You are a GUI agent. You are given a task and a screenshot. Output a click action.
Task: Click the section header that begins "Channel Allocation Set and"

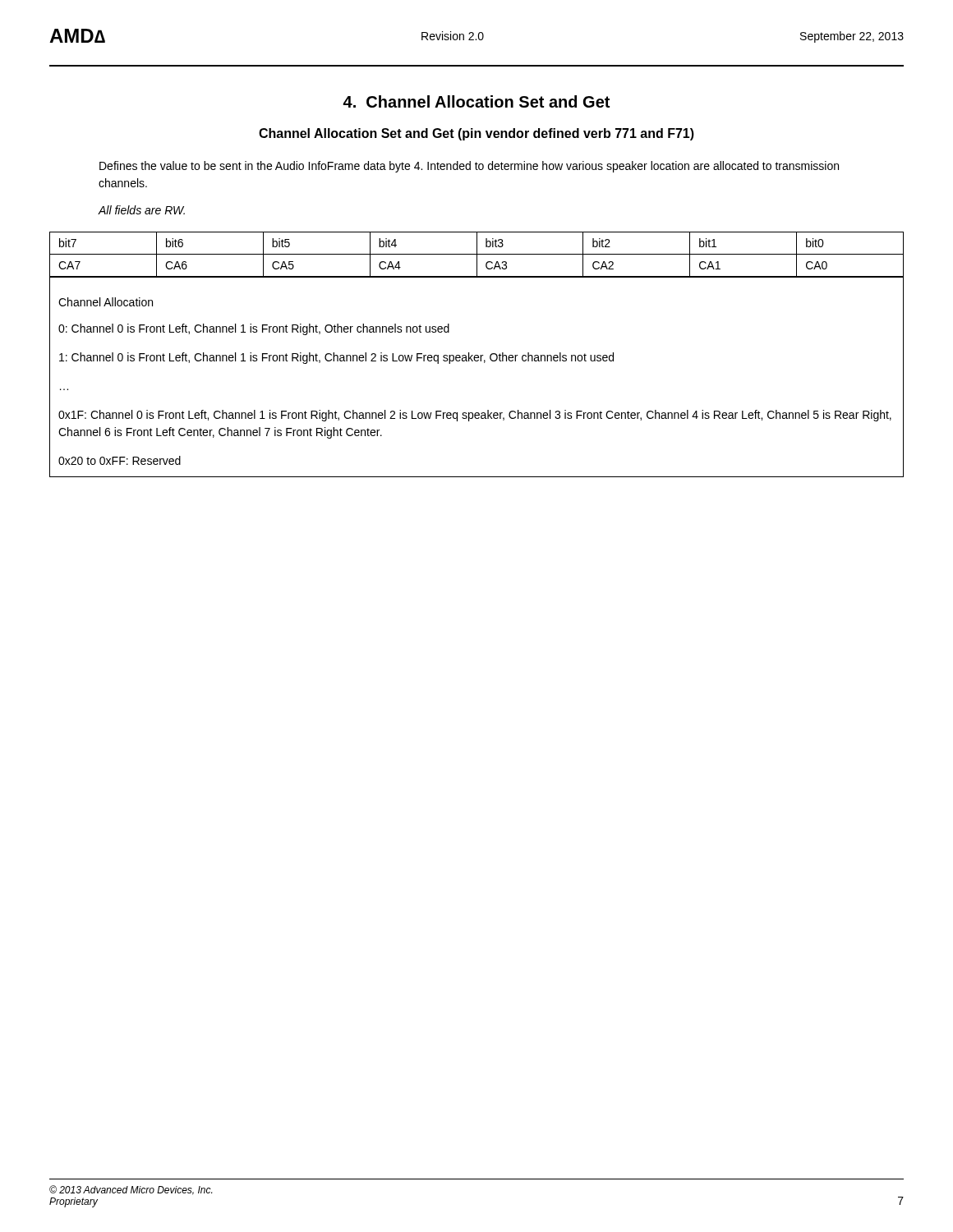[476, 133]
